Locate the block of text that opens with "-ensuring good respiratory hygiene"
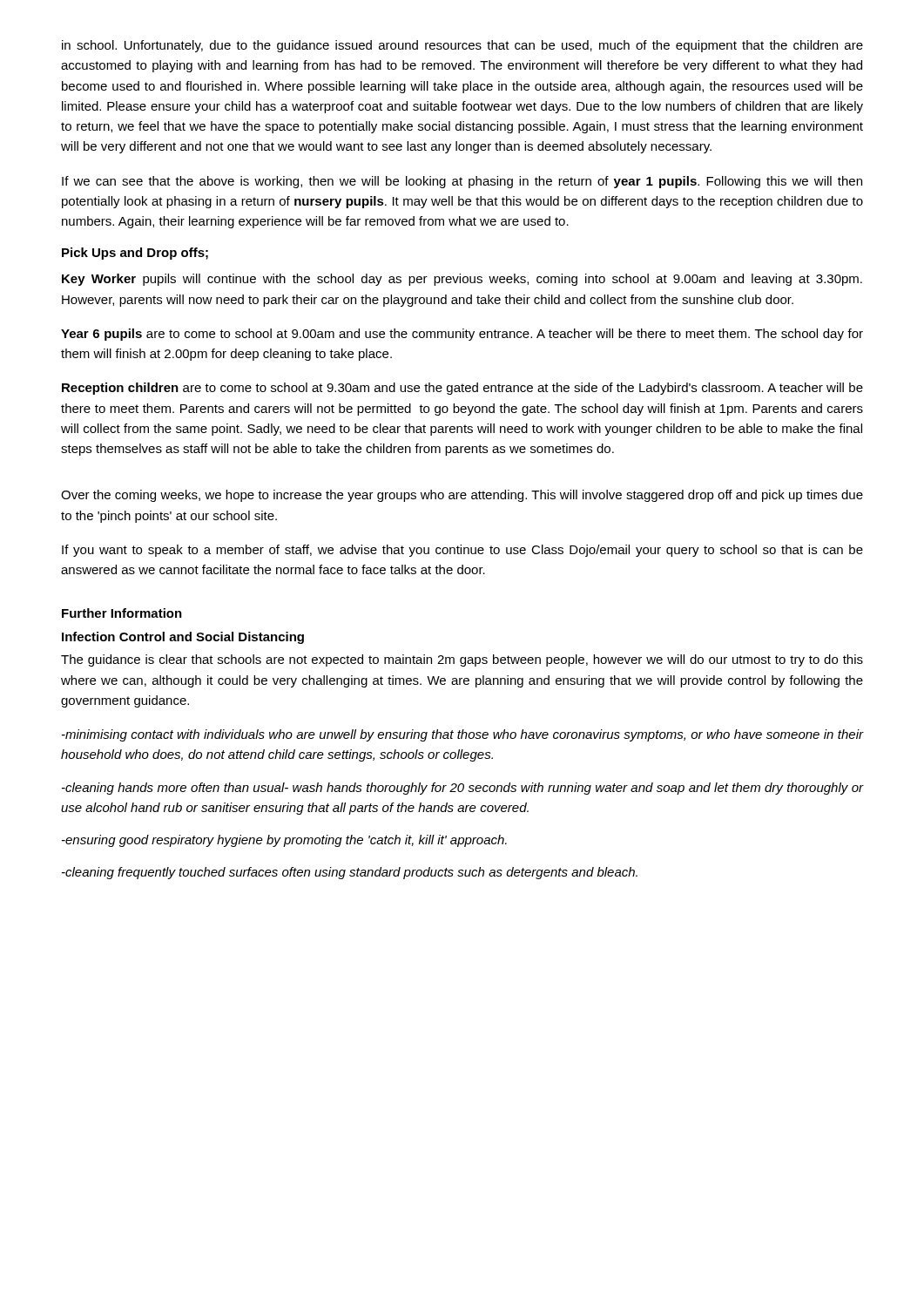This screenshot has width=924, height=1307. 285,840
